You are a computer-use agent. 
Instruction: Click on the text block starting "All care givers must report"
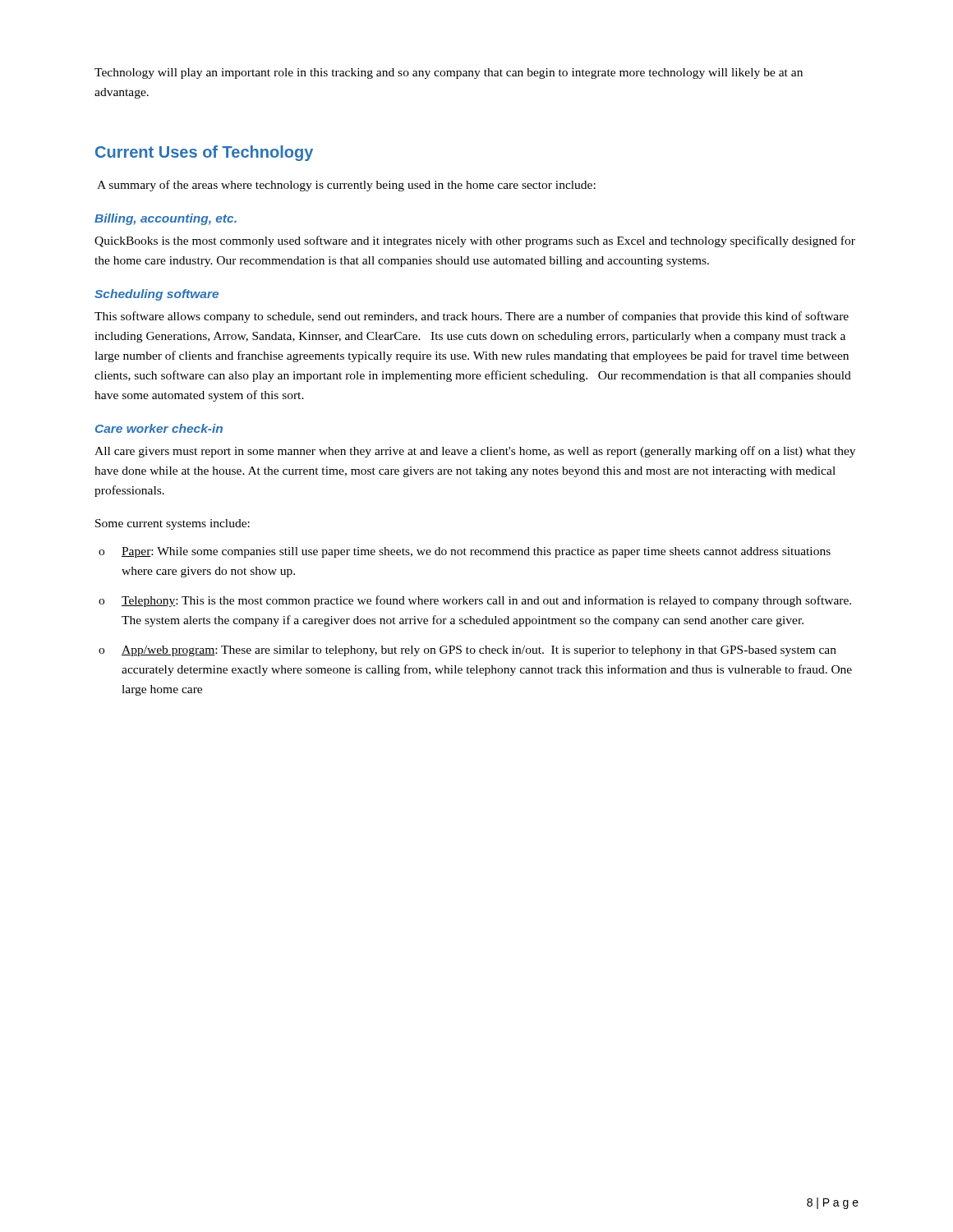point(476,470)
